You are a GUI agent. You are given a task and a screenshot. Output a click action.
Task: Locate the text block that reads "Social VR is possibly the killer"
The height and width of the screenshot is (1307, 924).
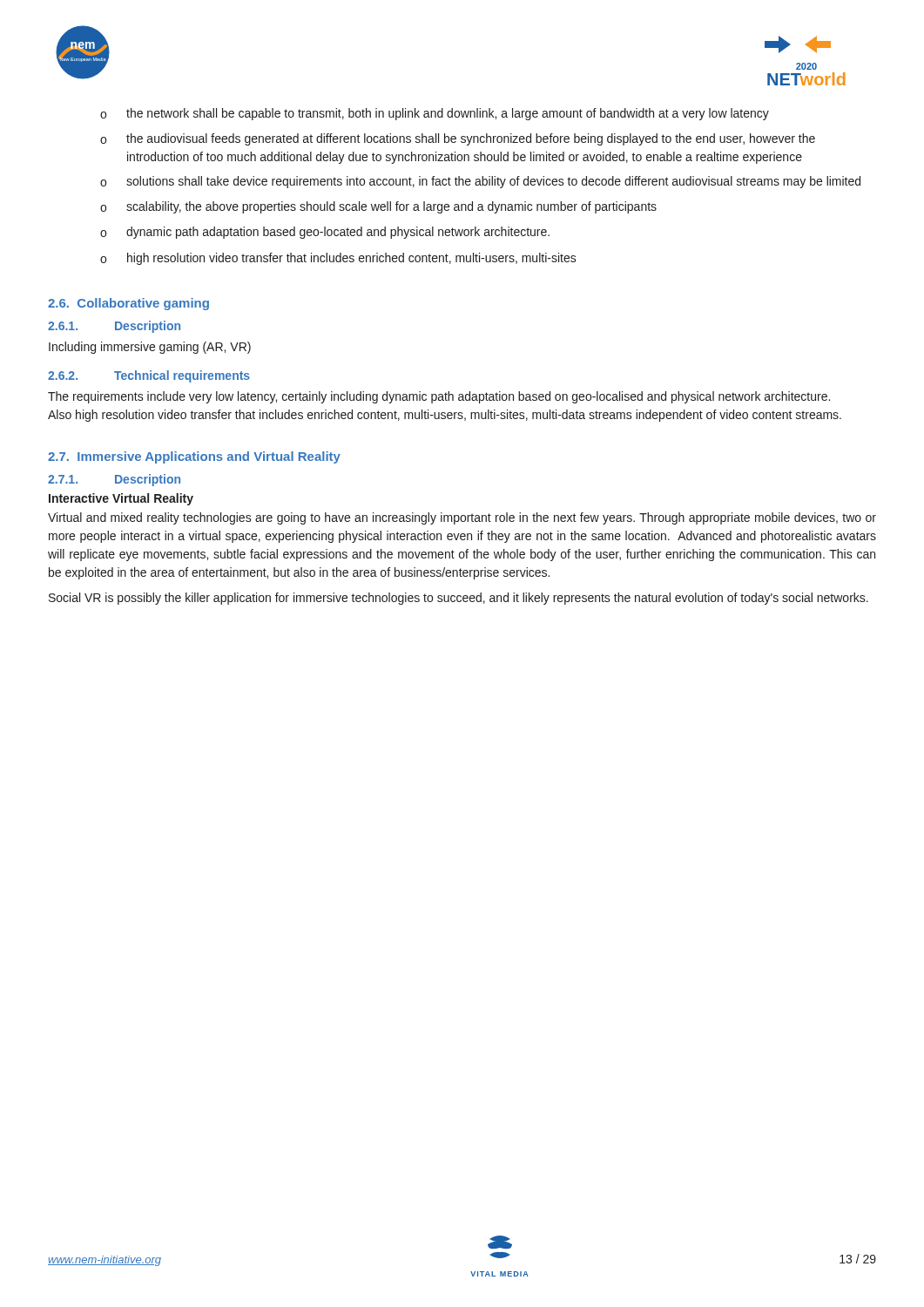(x=458, y=598)
